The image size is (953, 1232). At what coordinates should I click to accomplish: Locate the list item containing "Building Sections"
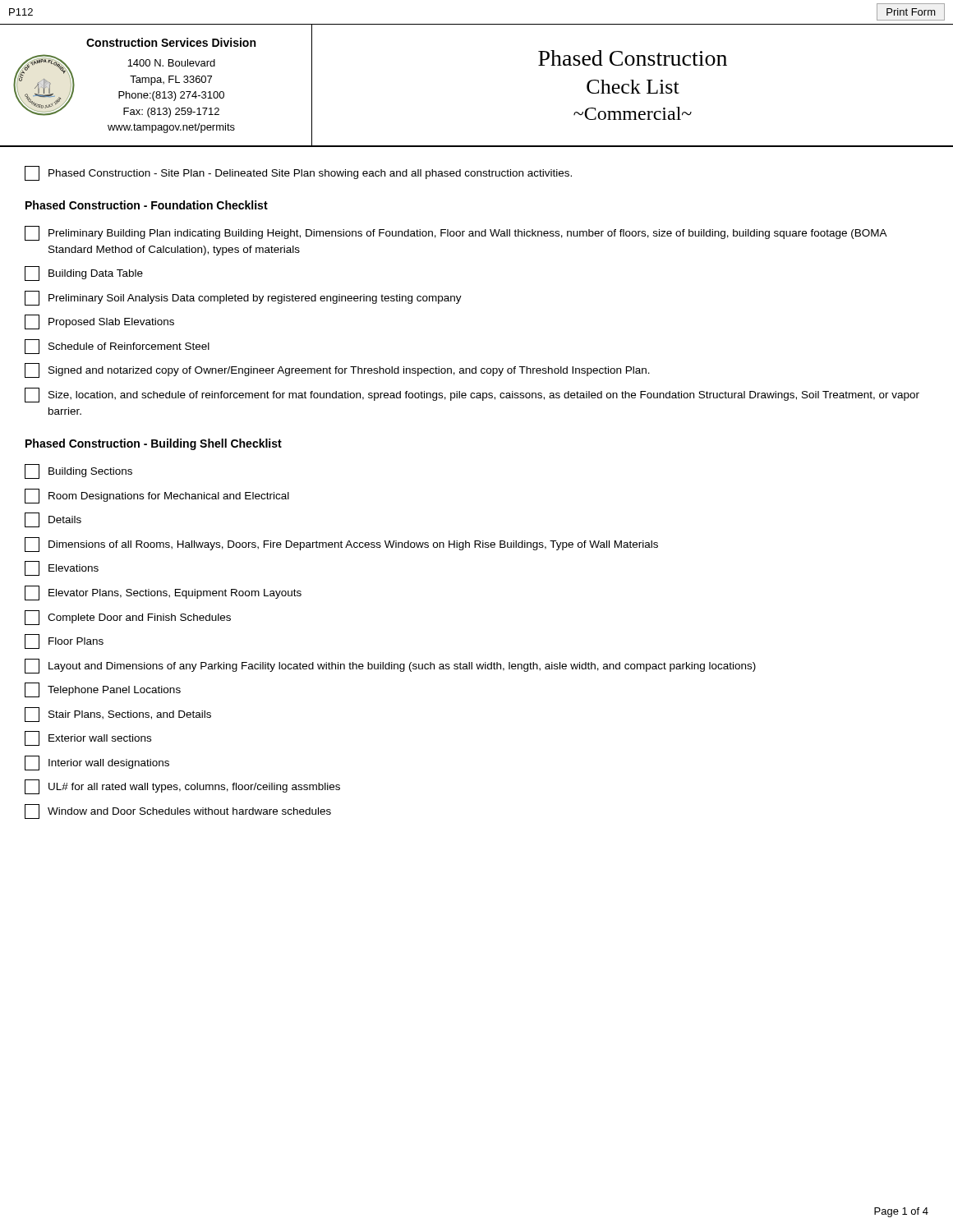78,471
